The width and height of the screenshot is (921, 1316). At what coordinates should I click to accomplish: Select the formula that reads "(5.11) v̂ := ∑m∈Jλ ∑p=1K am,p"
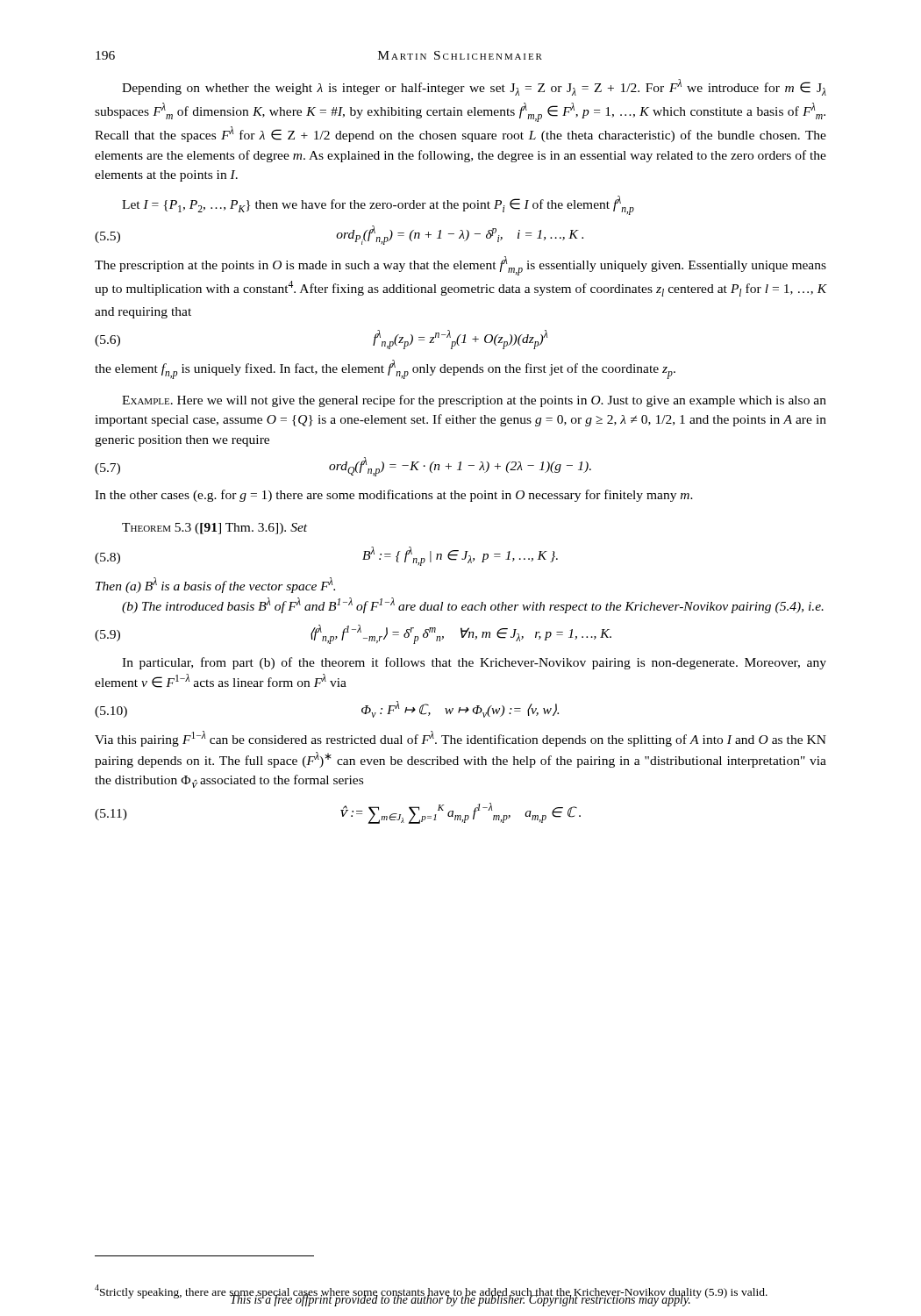pyautogui.click(x=460, y=813)
